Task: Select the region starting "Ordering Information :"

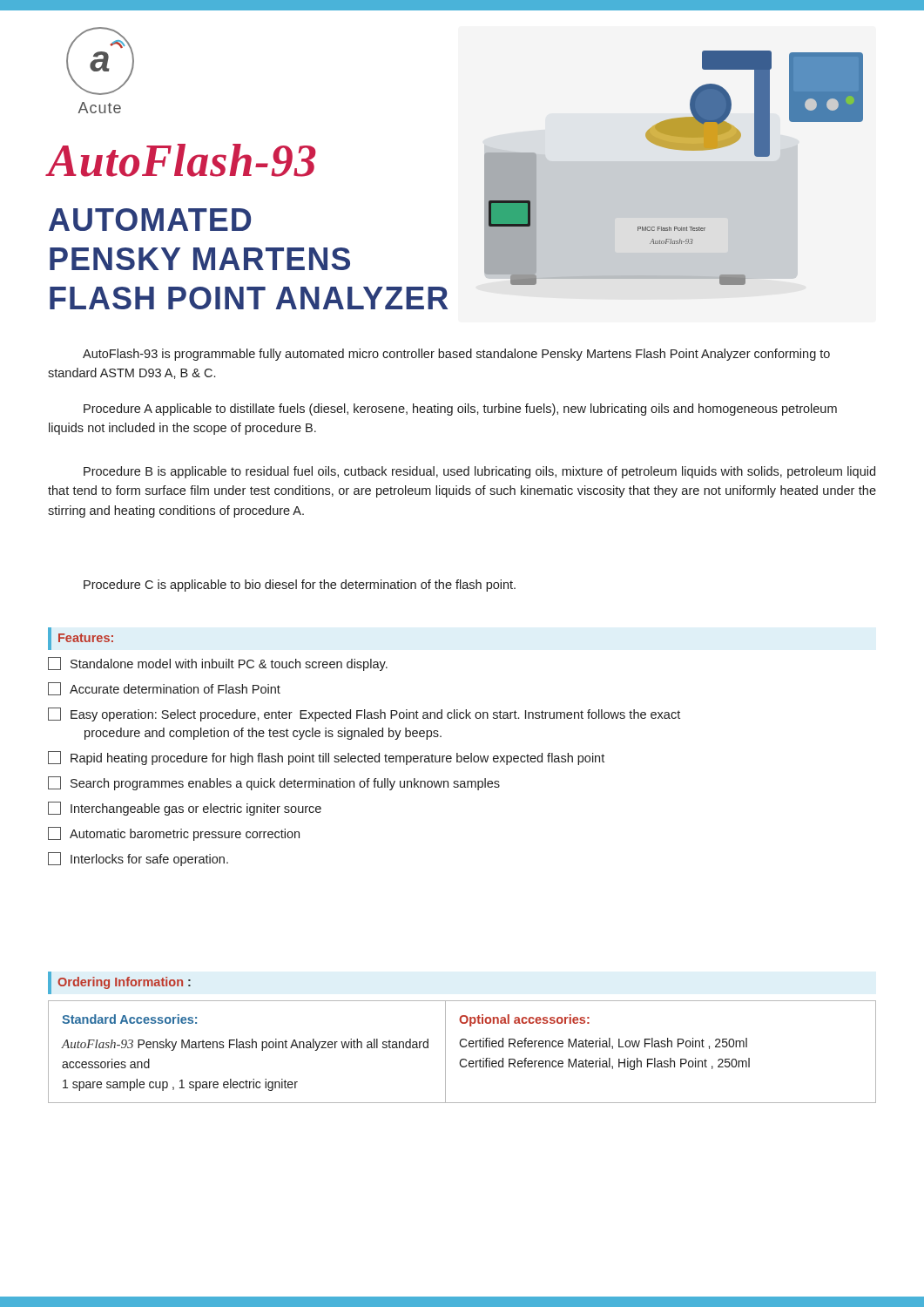Action: click(x=124, y=982)
